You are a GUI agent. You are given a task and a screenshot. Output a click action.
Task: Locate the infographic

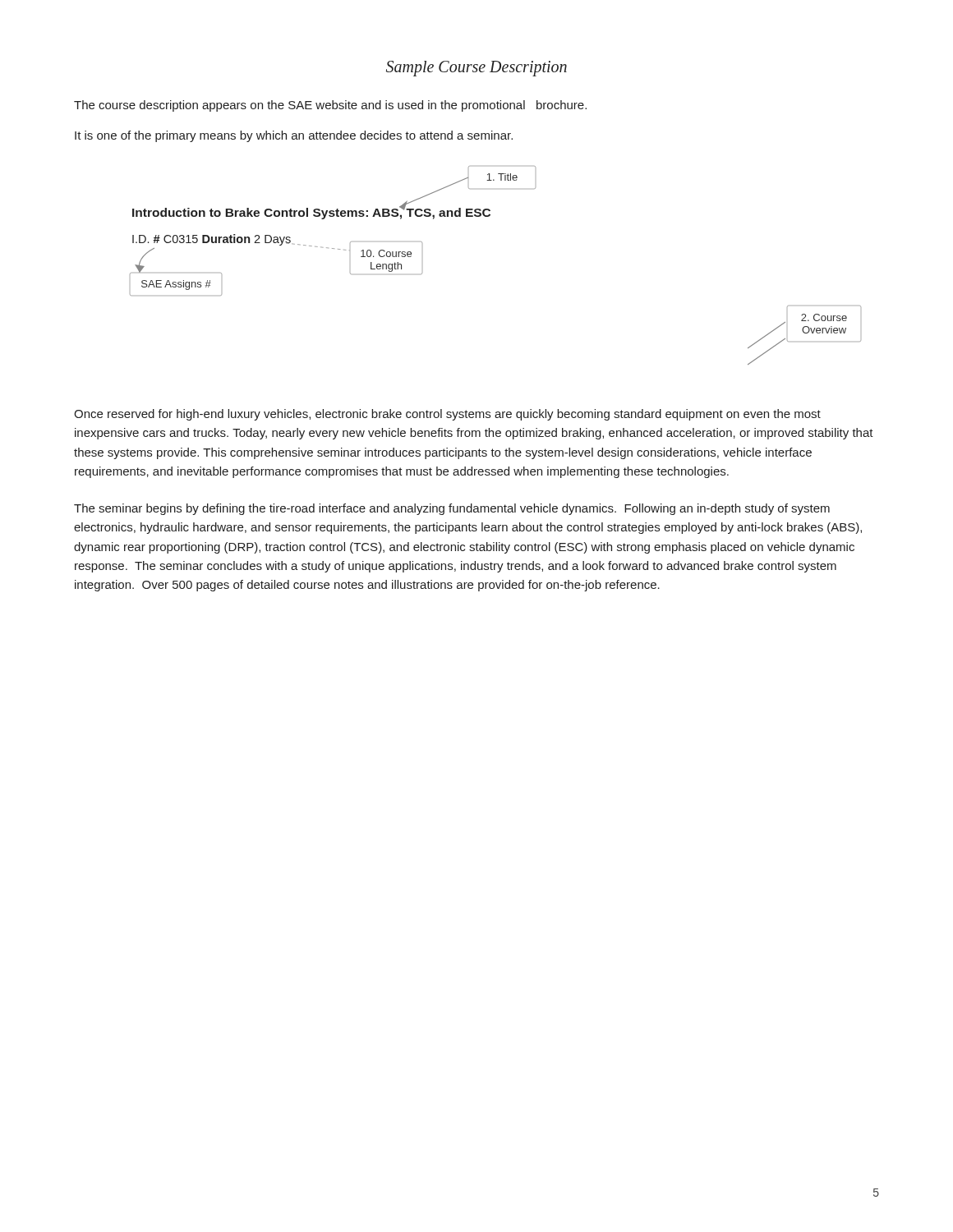point(476,270)
